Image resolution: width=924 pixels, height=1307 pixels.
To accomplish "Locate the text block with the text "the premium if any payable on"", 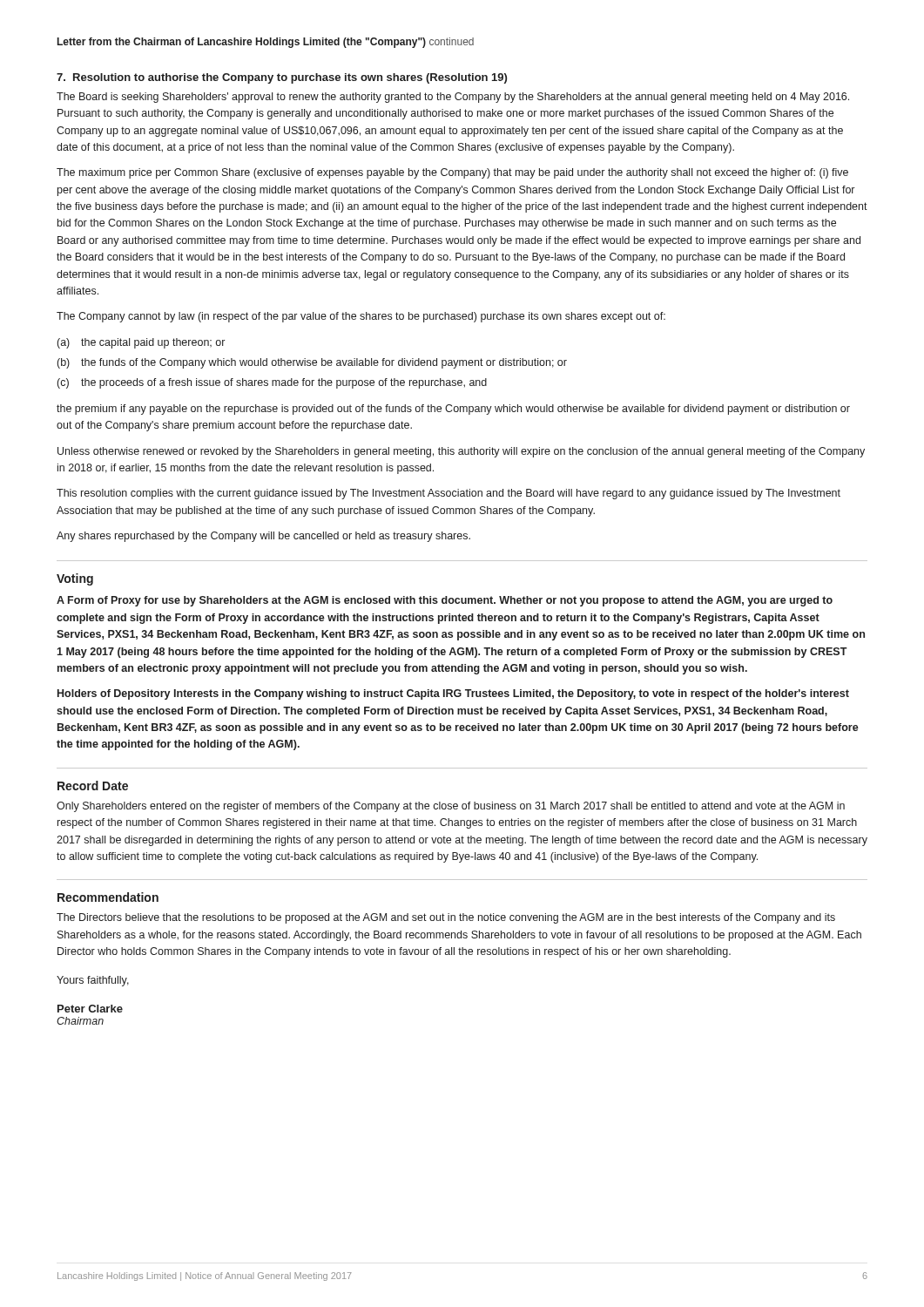I will tap(453, 417).
